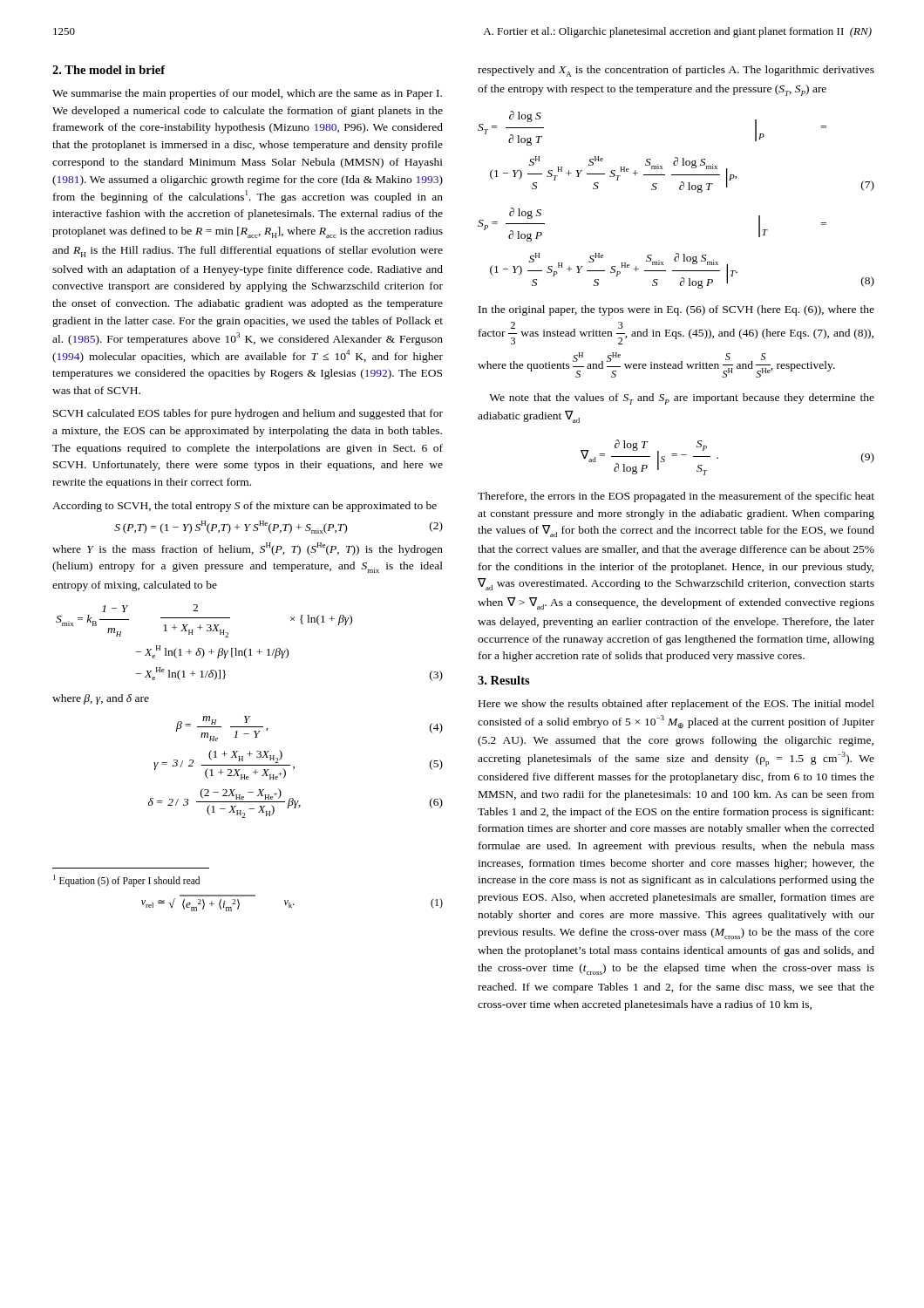924x1308 pixels.
Task: Point to the block beginning "We summarise the main properties of"
Action: point(248,299)
